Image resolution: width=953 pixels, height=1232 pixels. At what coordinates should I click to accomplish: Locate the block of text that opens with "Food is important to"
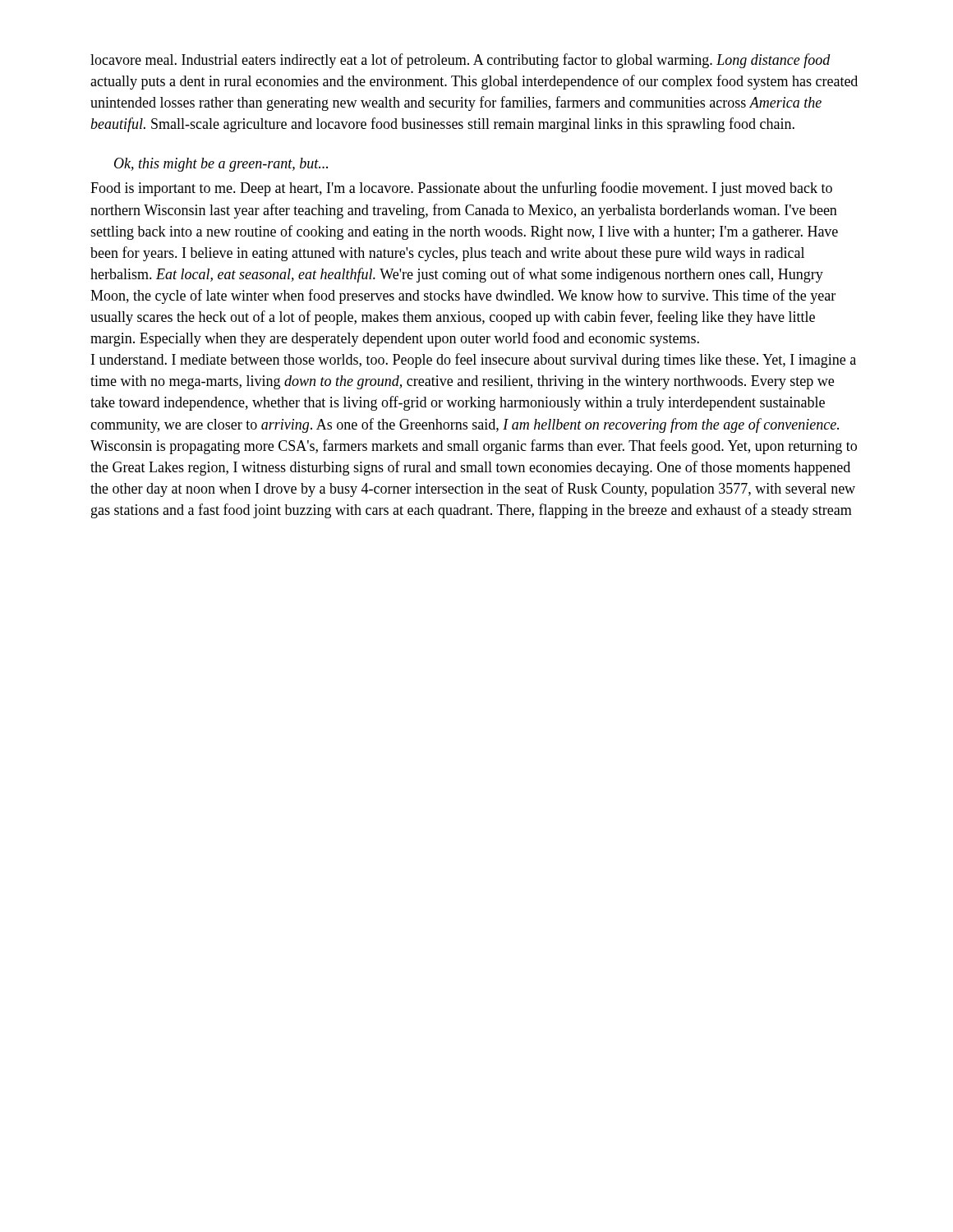pyautogui.click(x=476, y=349)
